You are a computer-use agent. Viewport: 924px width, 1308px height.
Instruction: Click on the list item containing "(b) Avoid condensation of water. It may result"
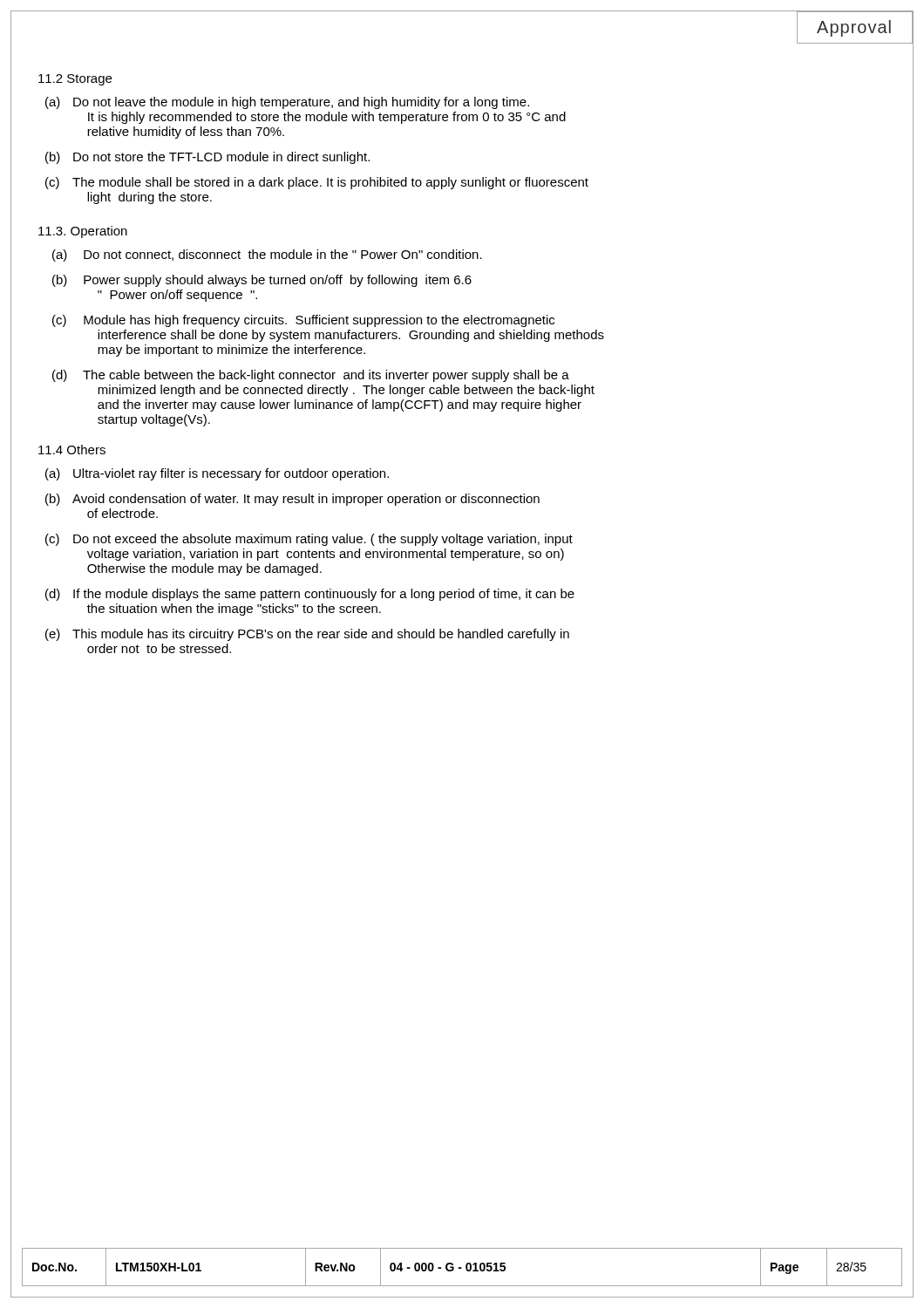(x=465, y=506)
